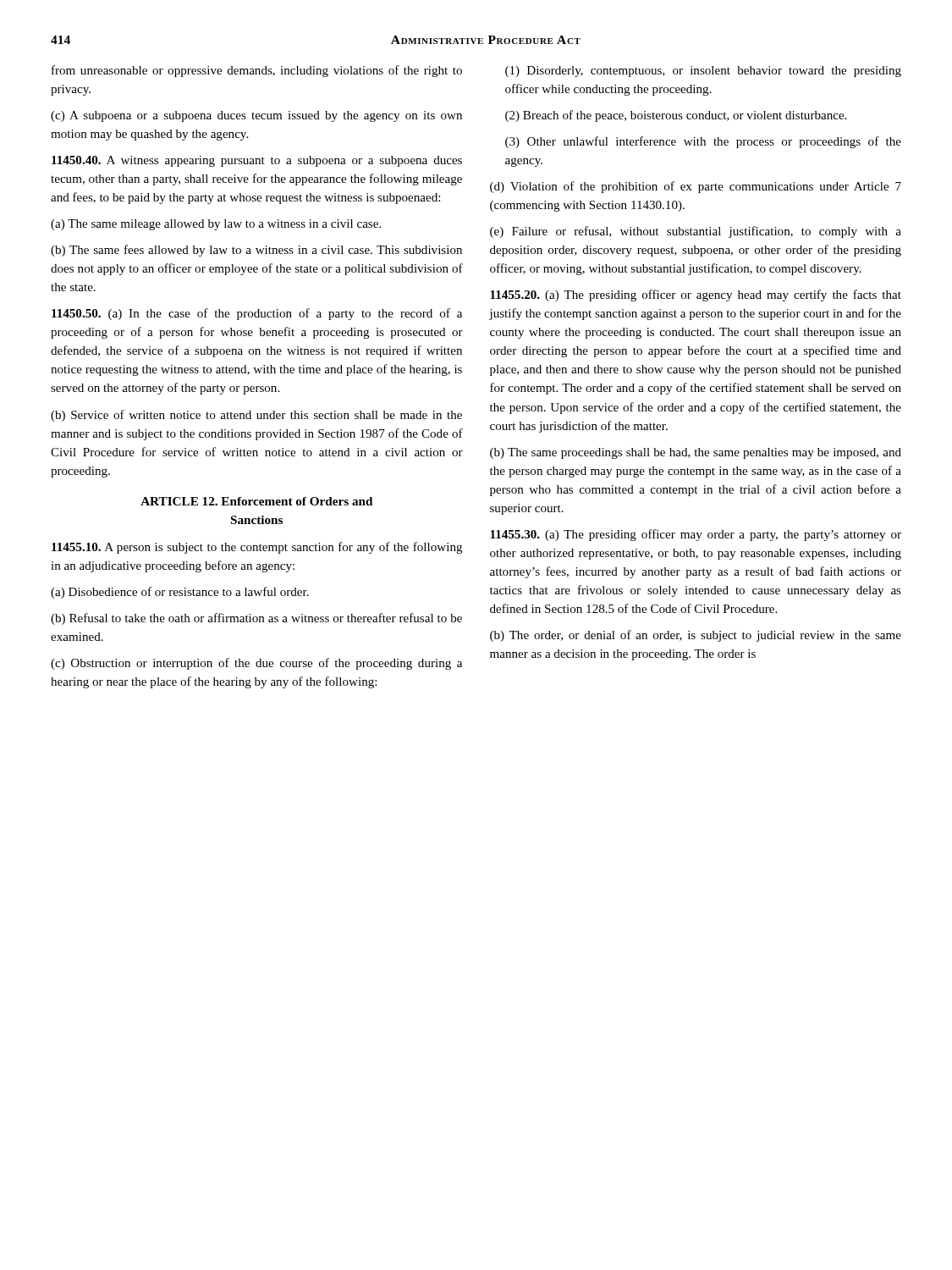Locate the text block that says "10. A person is subject"
952x1270 pixels.
coord(257,556)
